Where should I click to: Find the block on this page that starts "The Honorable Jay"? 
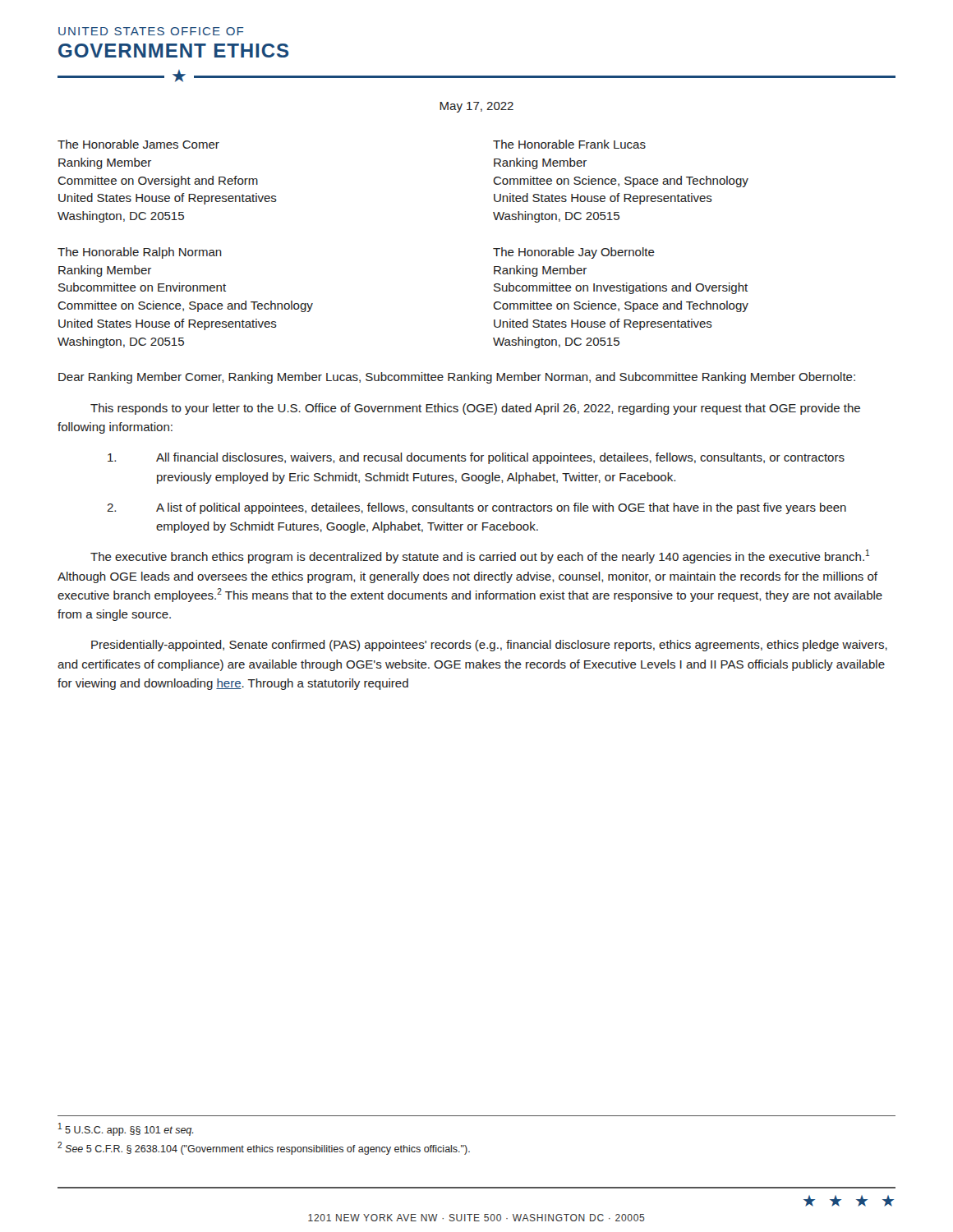621,296
